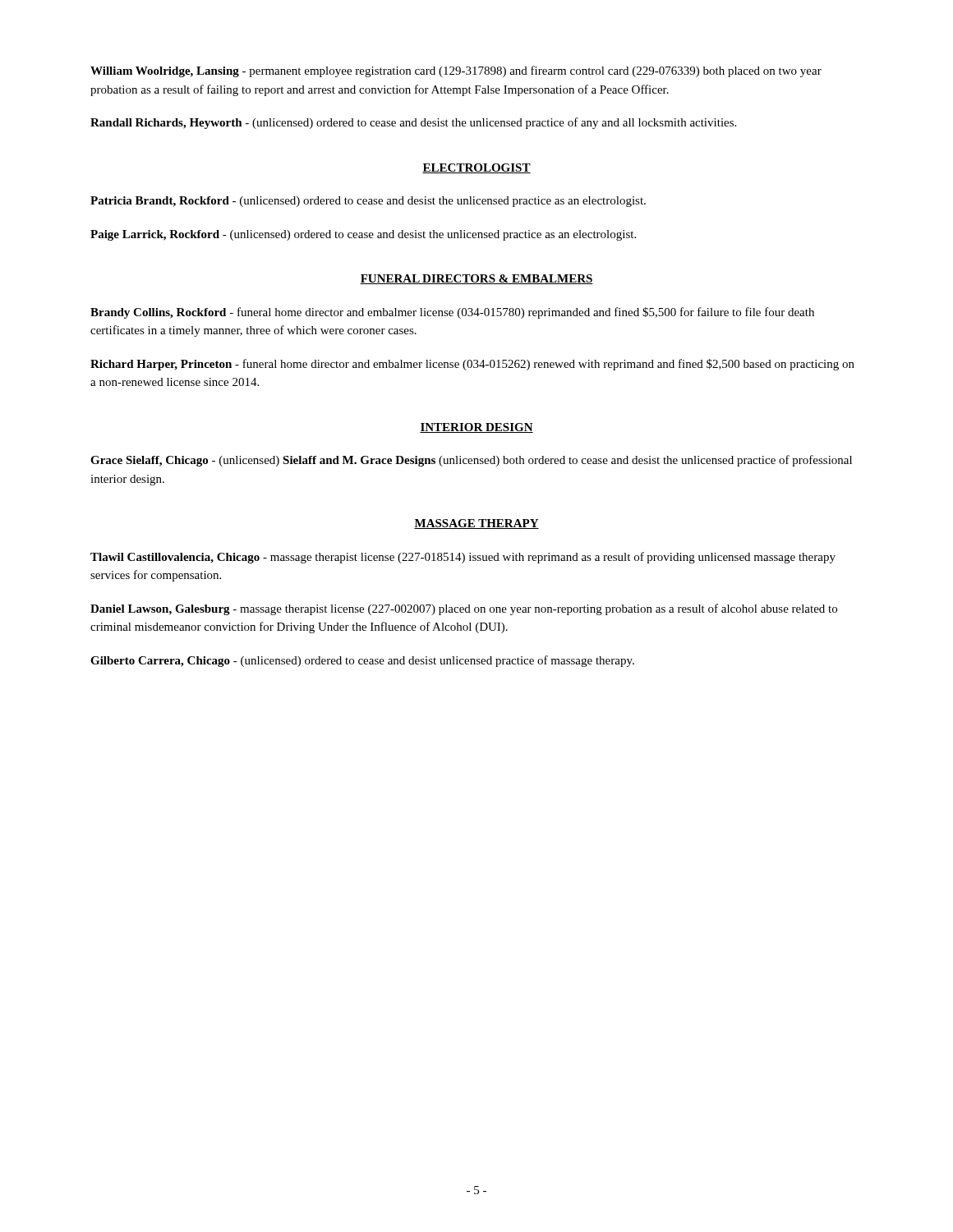953x1232 pixels.
Task: Click where it says "FUNERAL DIRECTORS & EMBALMERS"
Action: click(476, 278)
